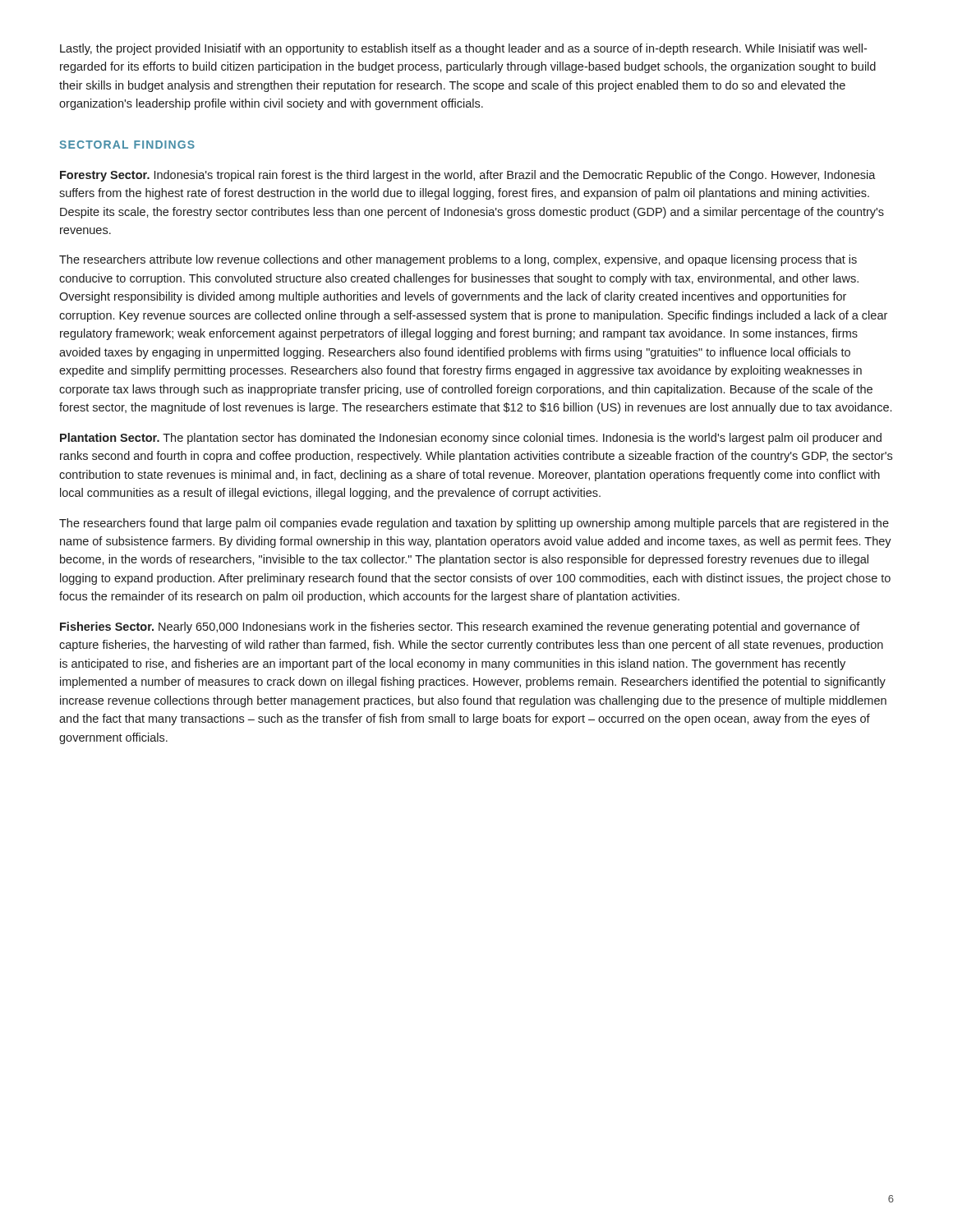Click on the element starting "Plantation Sector. The plantation sector has dominated the"
Viewport: 953px width, 1232px height.
[476, 465]
